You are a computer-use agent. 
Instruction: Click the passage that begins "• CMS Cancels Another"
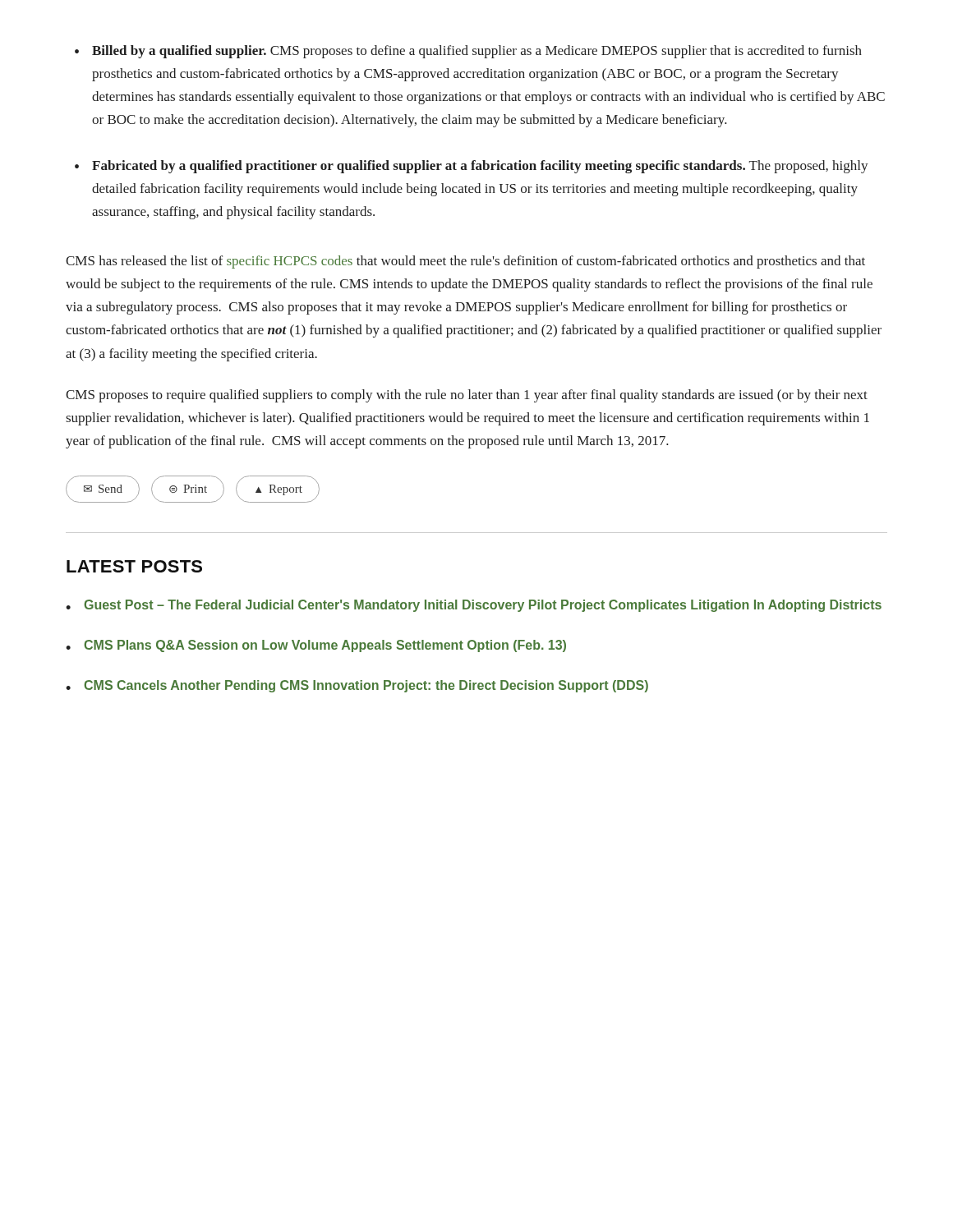(357, 688)
